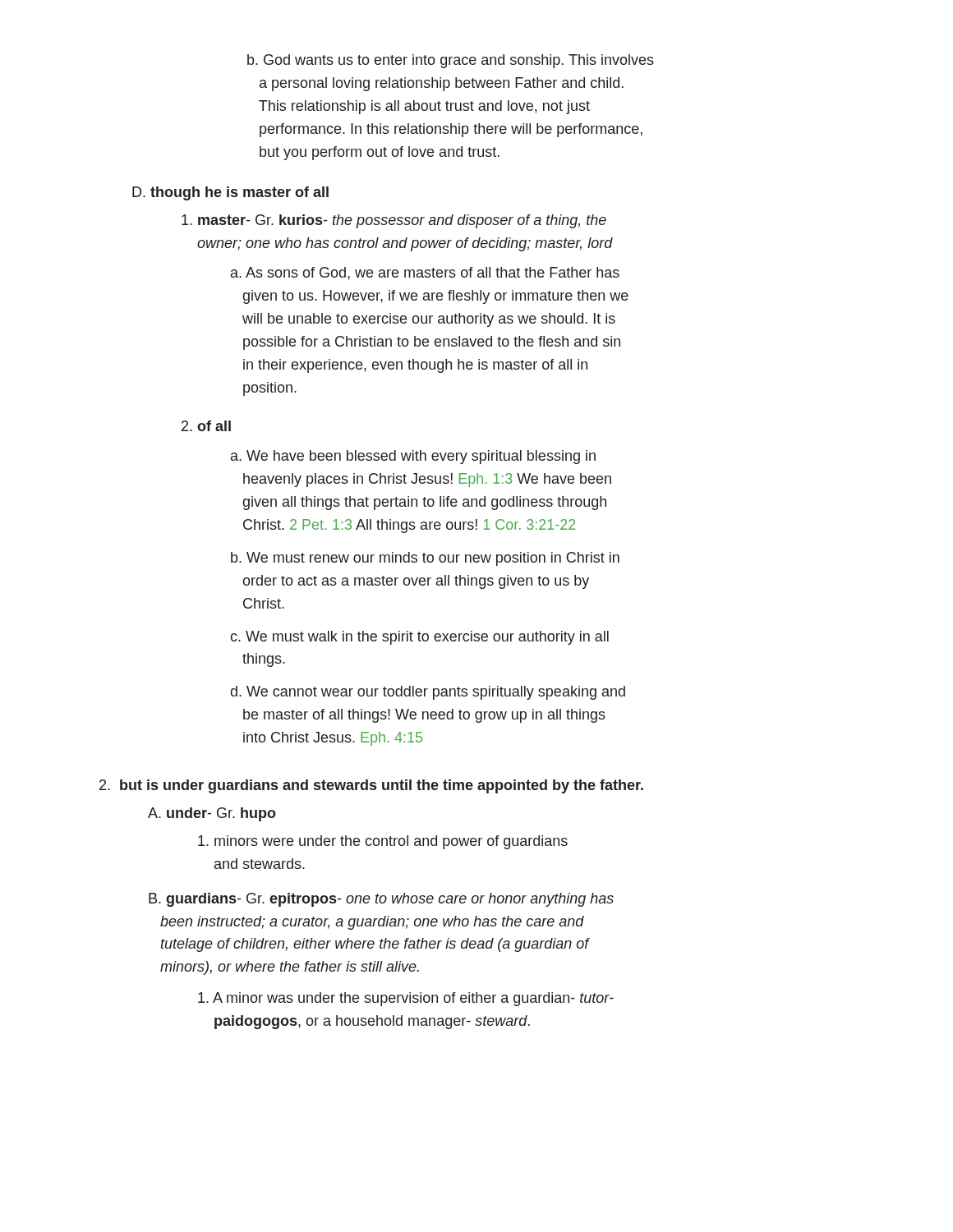This screenshot has width=953, height=1232.
Task: Click on the passage starting "D. though he is master"
Action: tap(230, 193)
